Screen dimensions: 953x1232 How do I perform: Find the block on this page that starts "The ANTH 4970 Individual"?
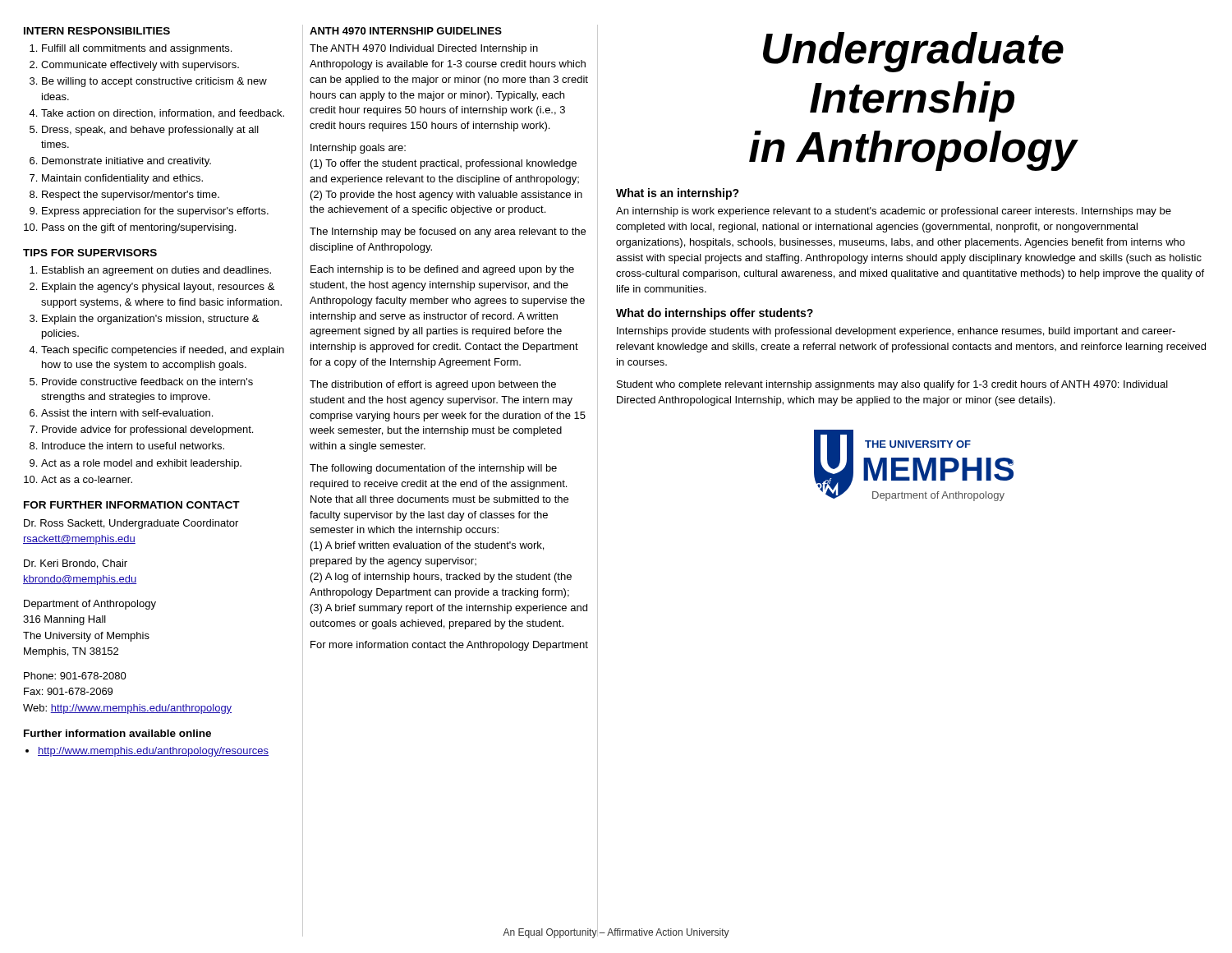pos(450,88)
